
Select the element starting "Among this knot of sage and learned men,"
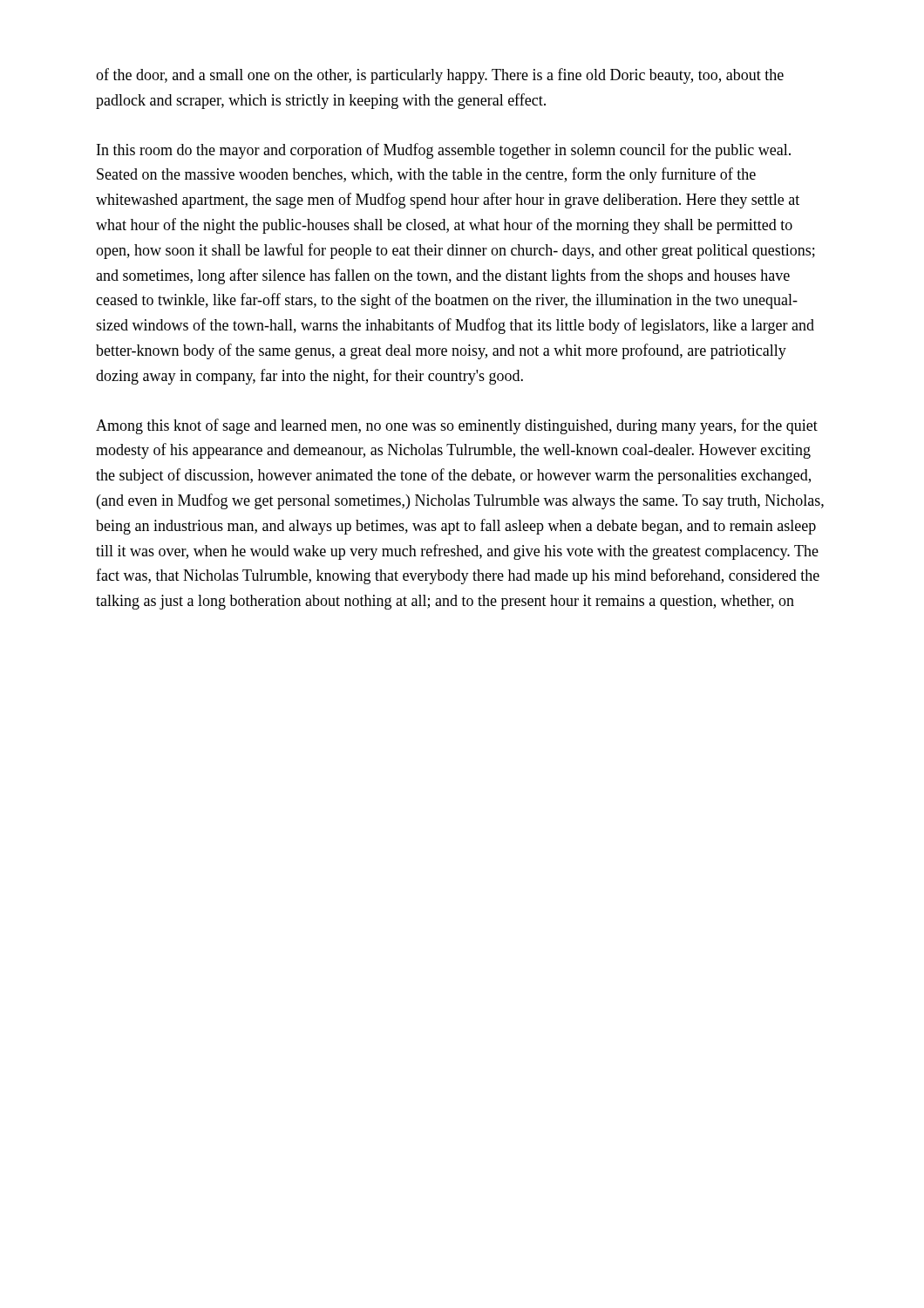[460, 513]
